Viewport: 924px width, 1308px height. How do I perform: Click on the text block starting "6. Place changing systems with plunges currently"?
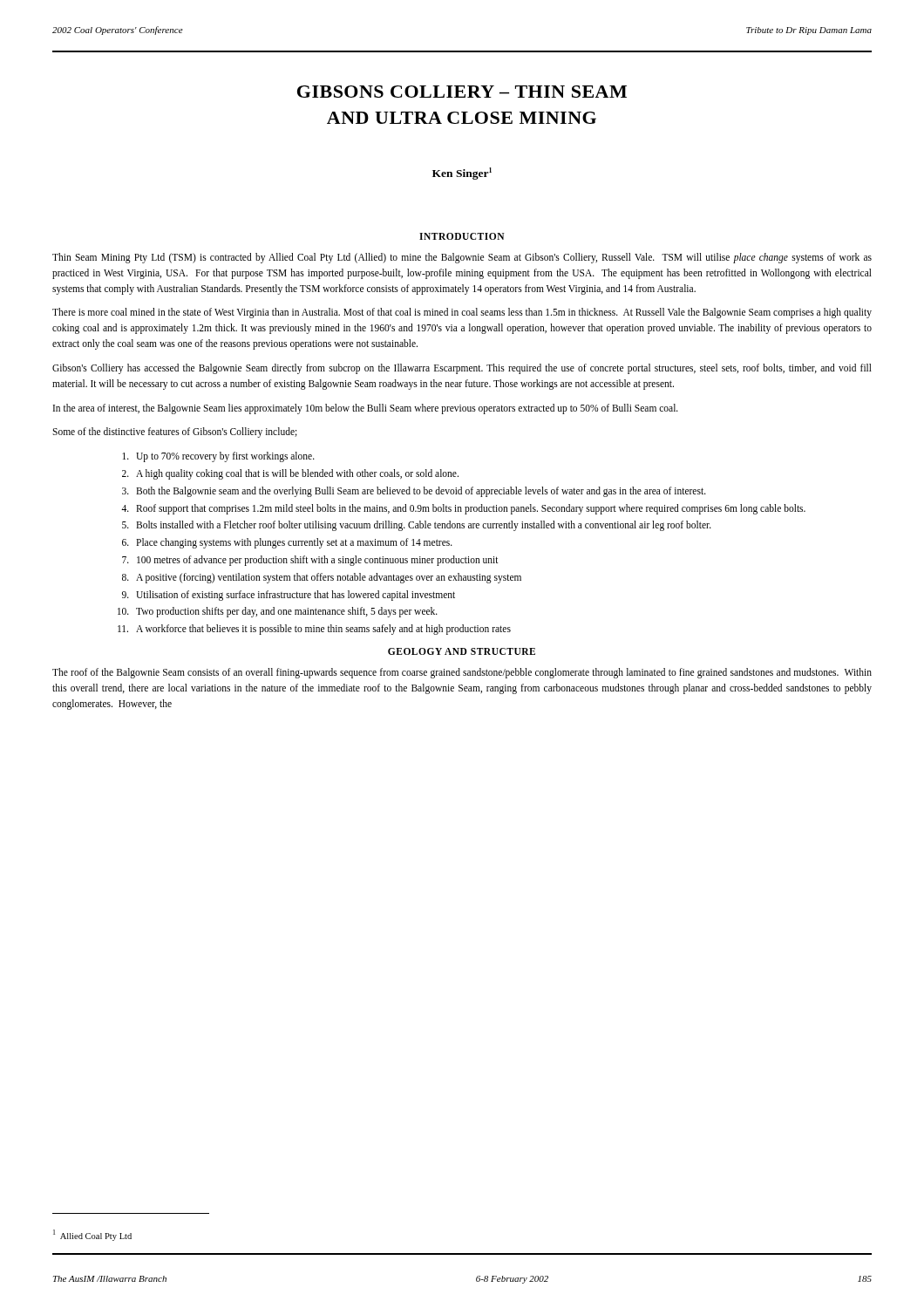287,543
